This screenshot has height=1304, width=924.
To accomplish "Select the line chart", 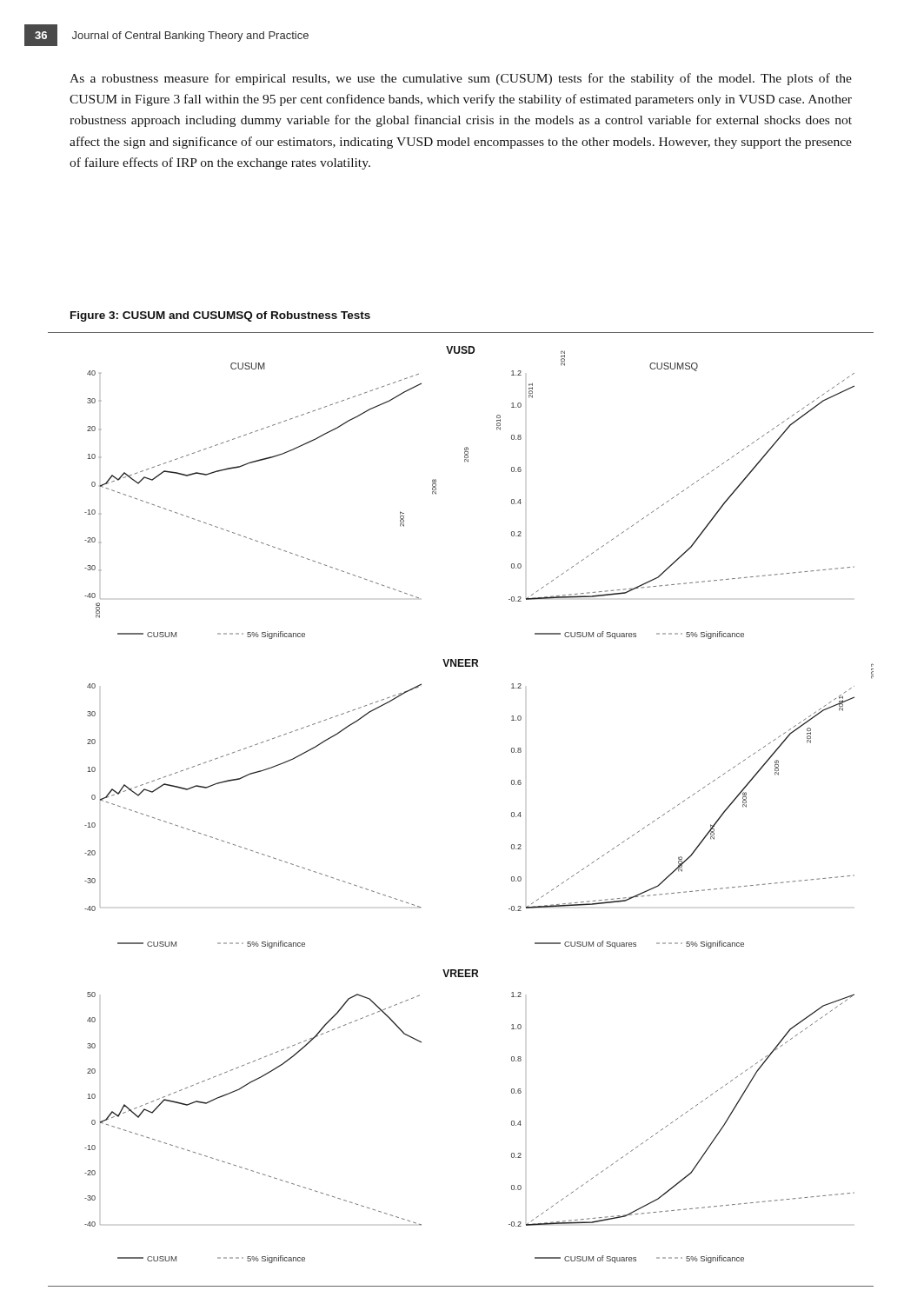I will coord(461,809).
